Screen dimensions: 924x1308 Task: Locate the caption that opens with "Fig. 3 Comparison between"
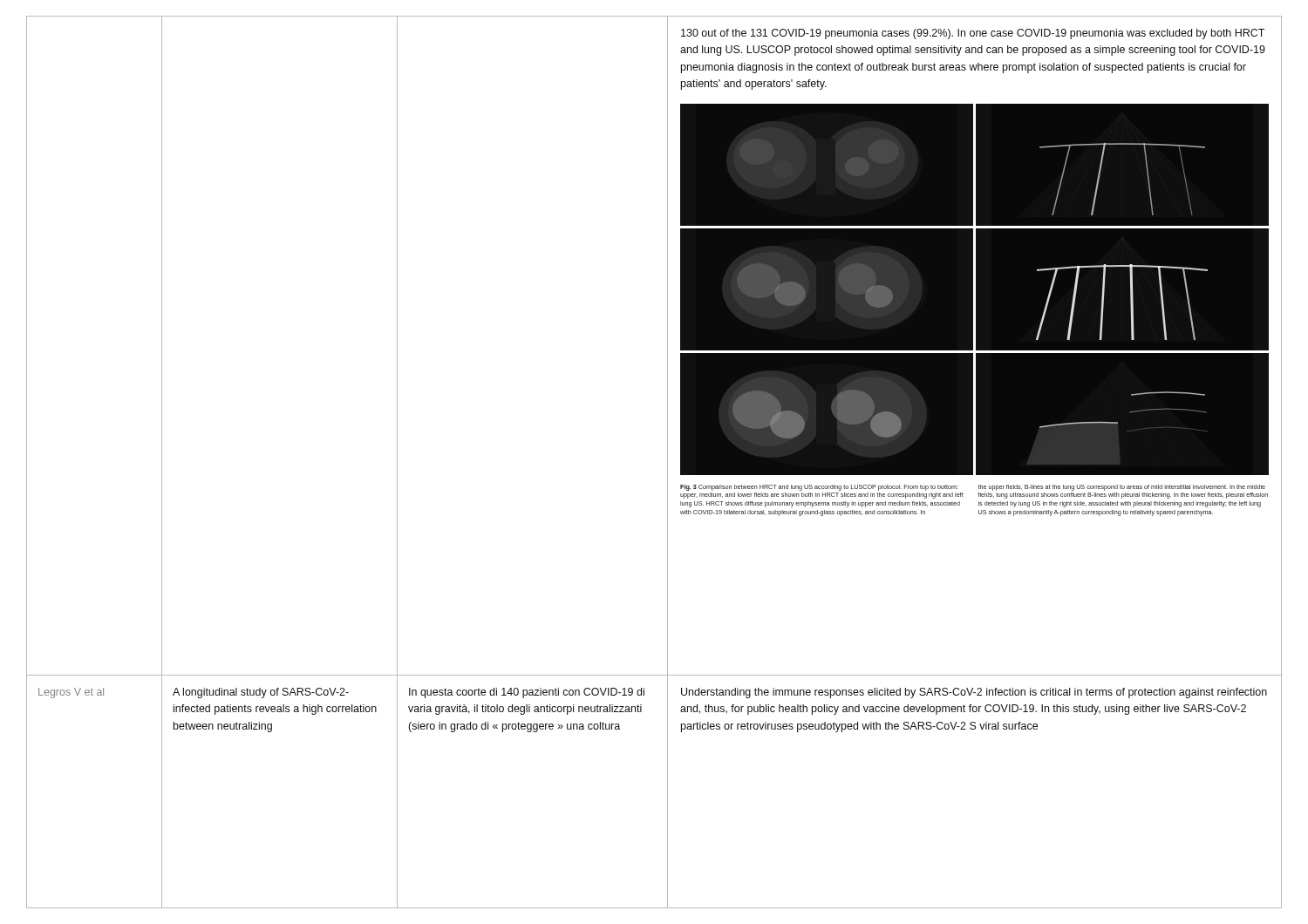(x=974, y=499)
